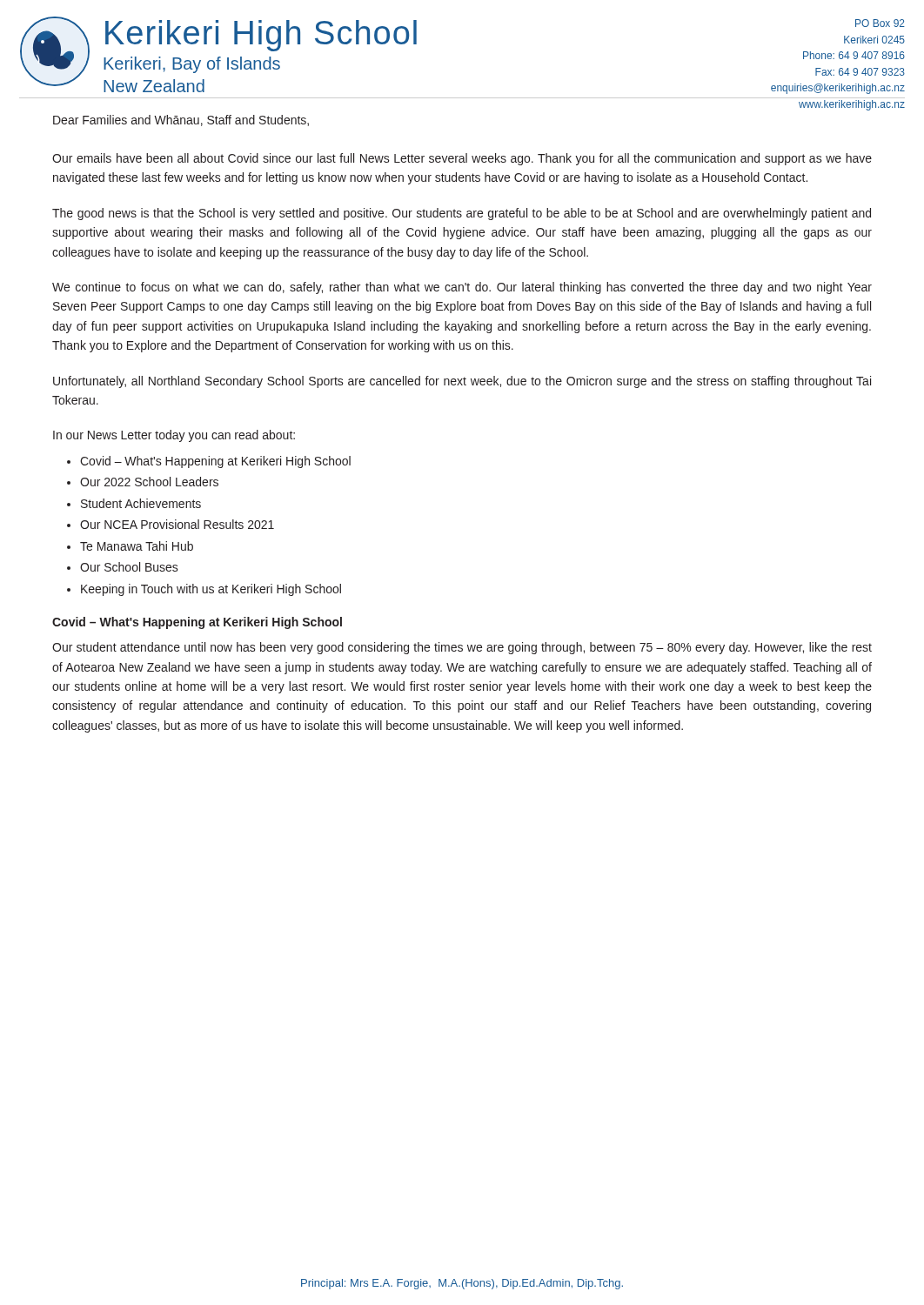Where is the passage that starts "Keeping in Touch with us at Kerikeri High"?
The height and width of the screenshot is (1305, 924).
211,589
